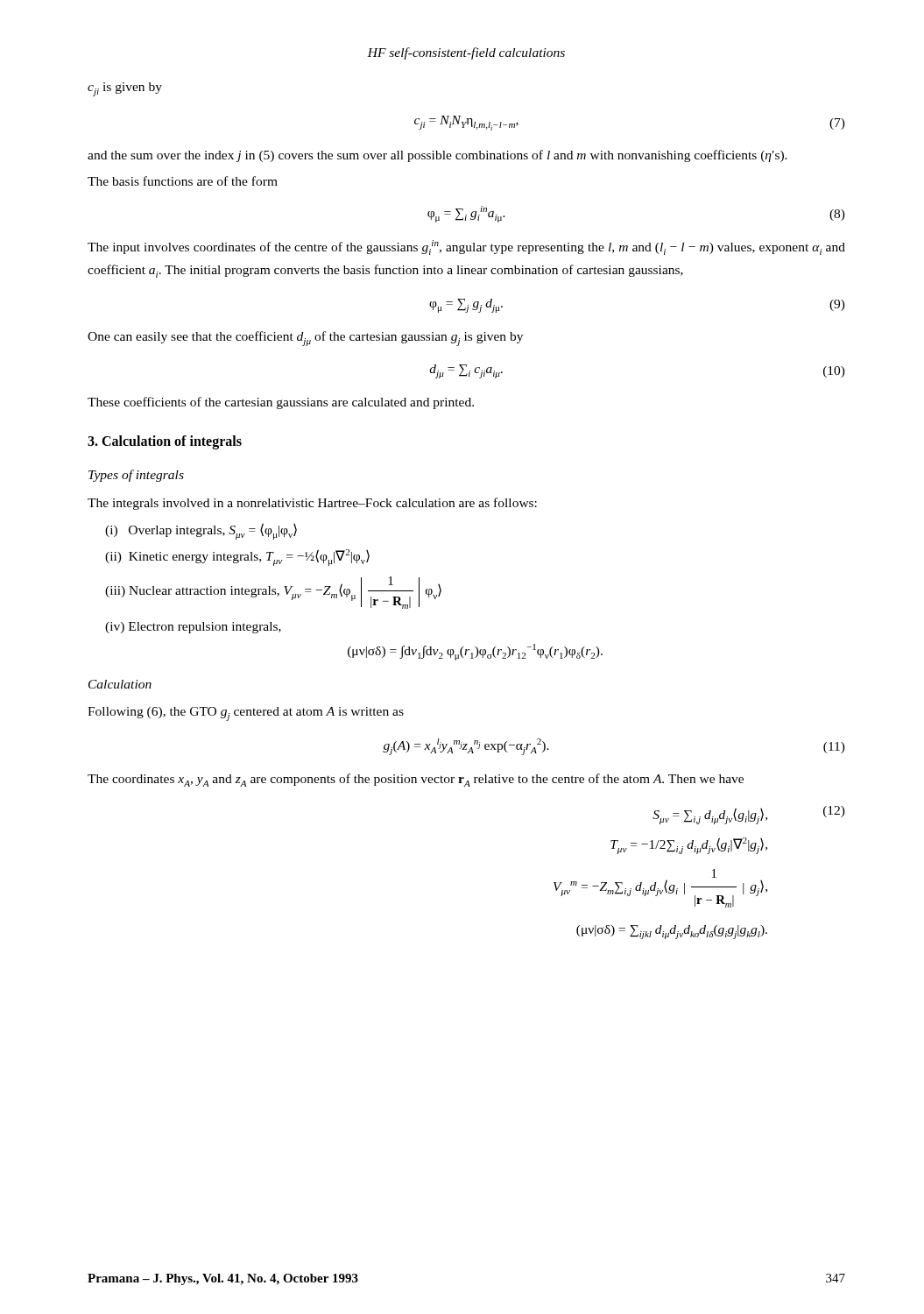Select the region starting "The input involves coordinates of the centre of"
Screen dimensions: 1314x924
(x=466, y=258)
